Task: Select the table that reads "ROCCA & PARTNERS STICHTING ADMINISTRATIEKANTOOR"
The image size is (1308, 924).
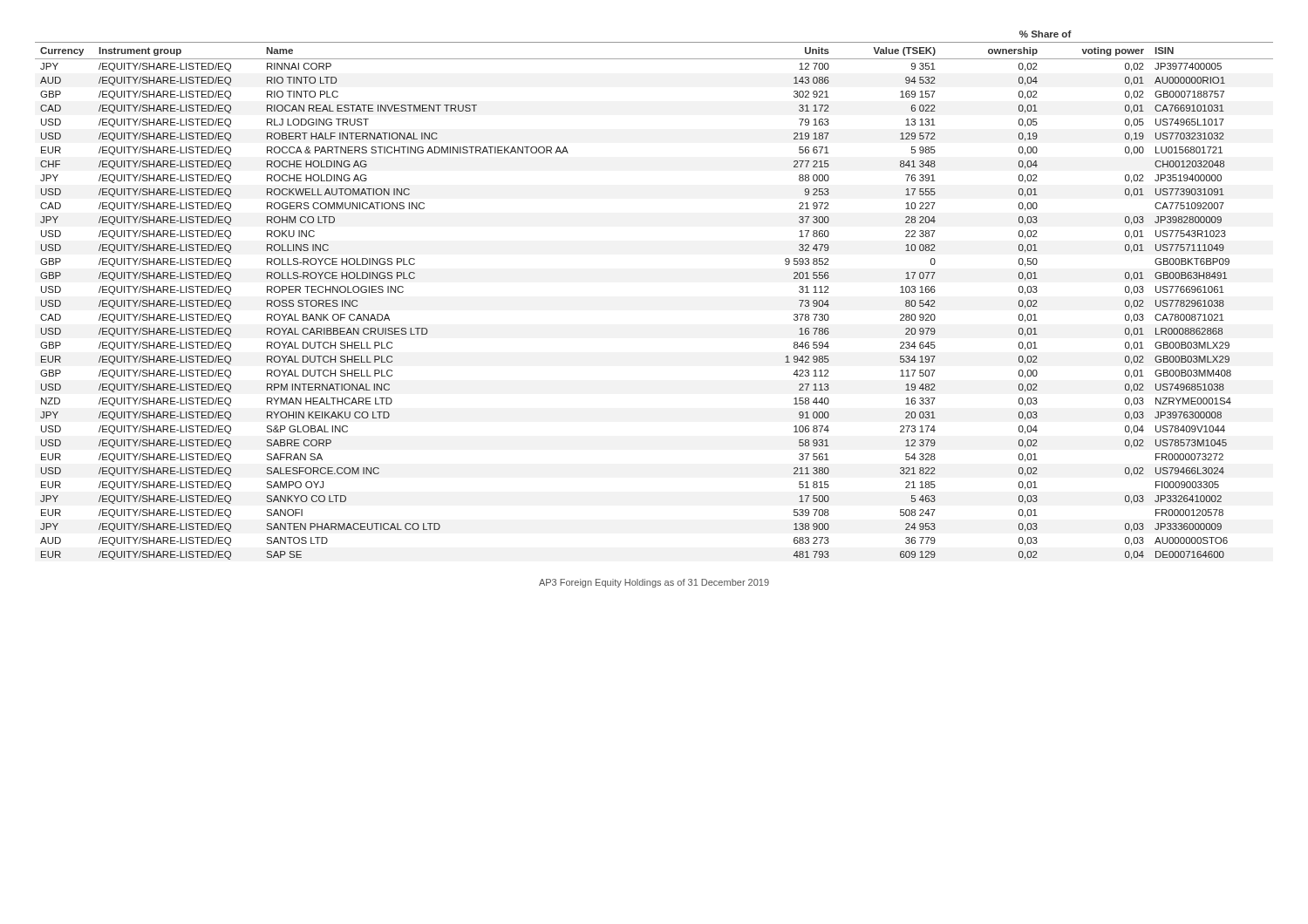Action: point(654,294)
